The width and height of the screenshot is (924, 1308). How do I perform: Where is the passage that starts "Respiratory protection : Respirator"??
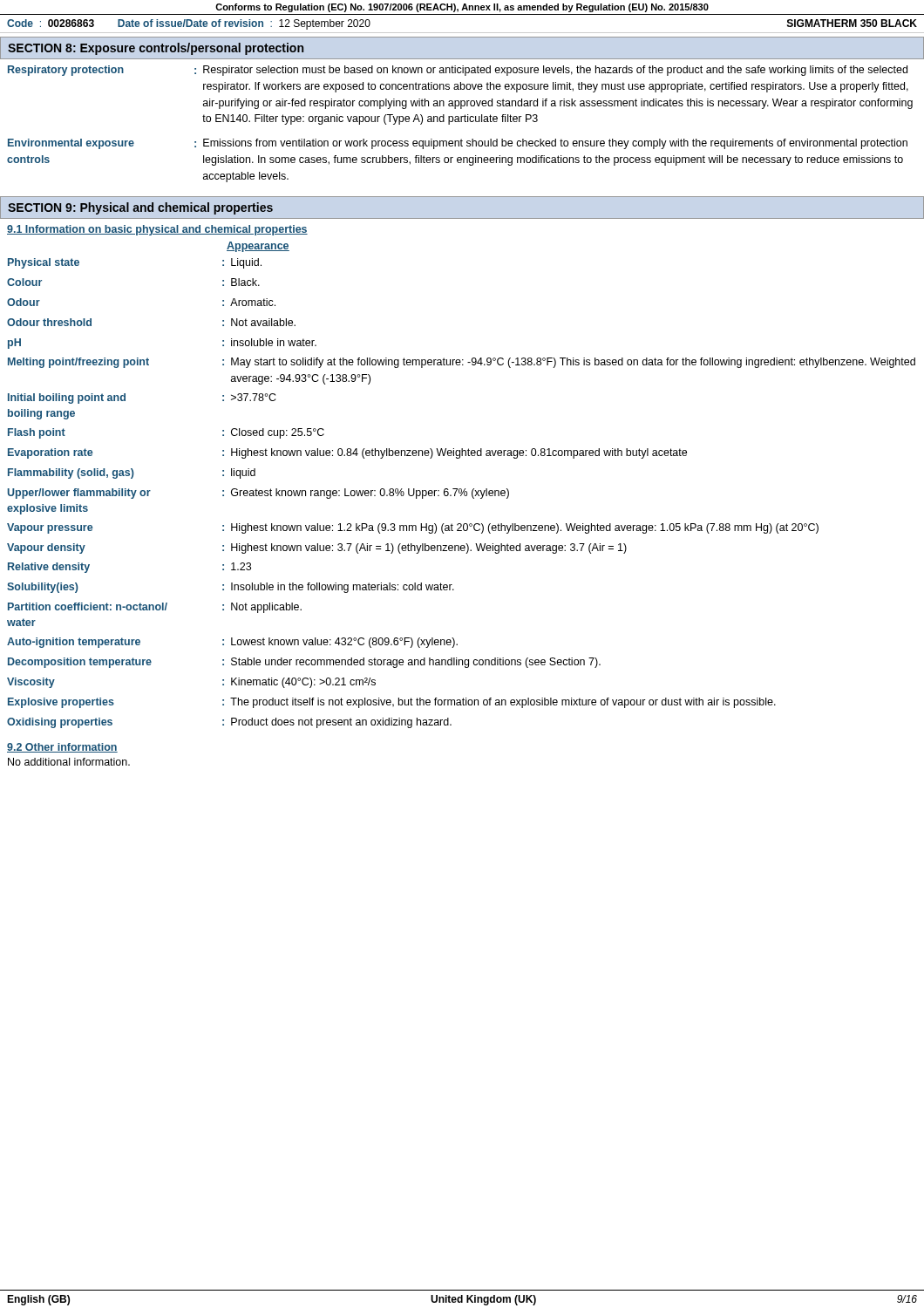point(462,95)
